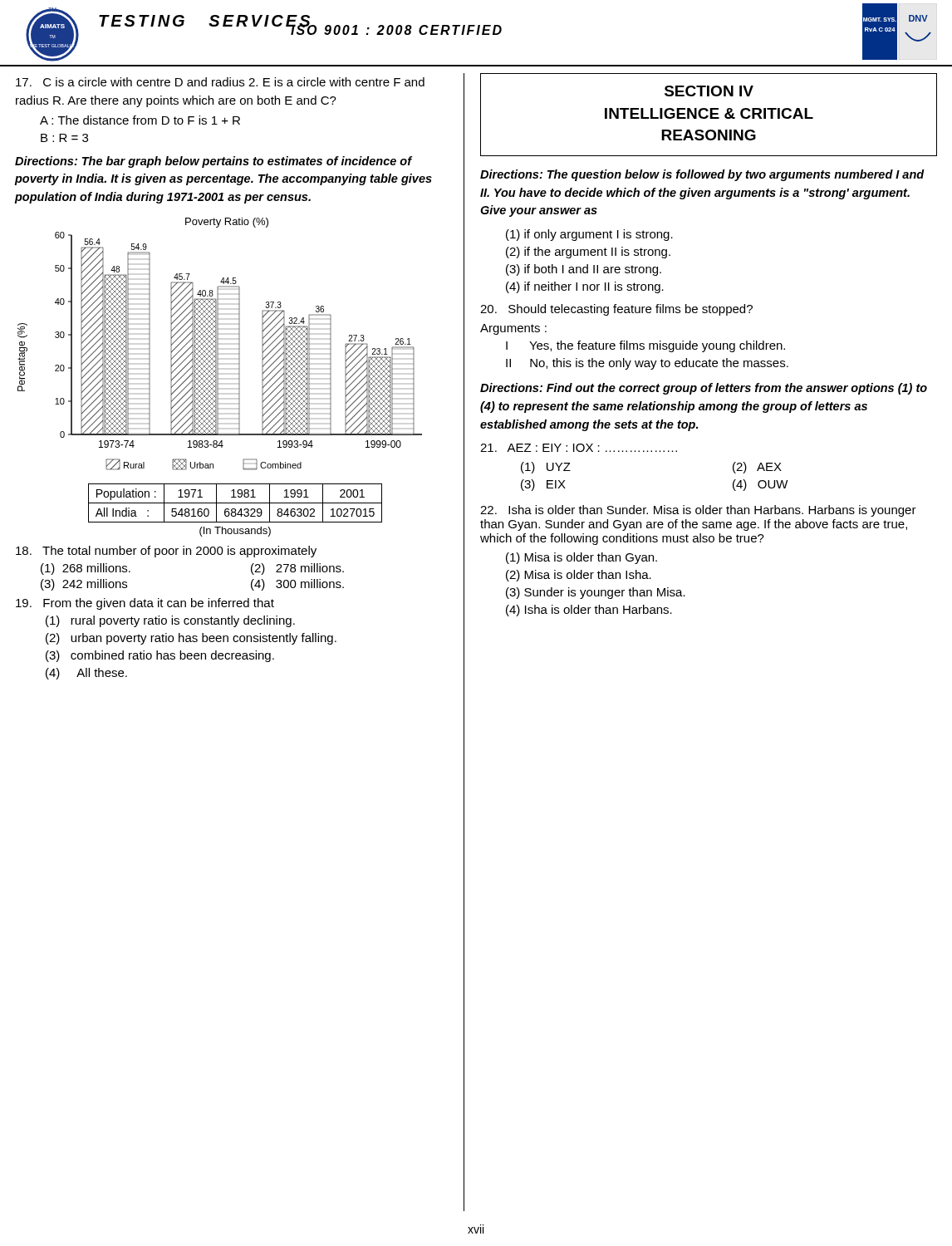The height and width of the screenshot is (1246, 952).
Task: Point to "(2) AEX"
Action: pos(757,467)
